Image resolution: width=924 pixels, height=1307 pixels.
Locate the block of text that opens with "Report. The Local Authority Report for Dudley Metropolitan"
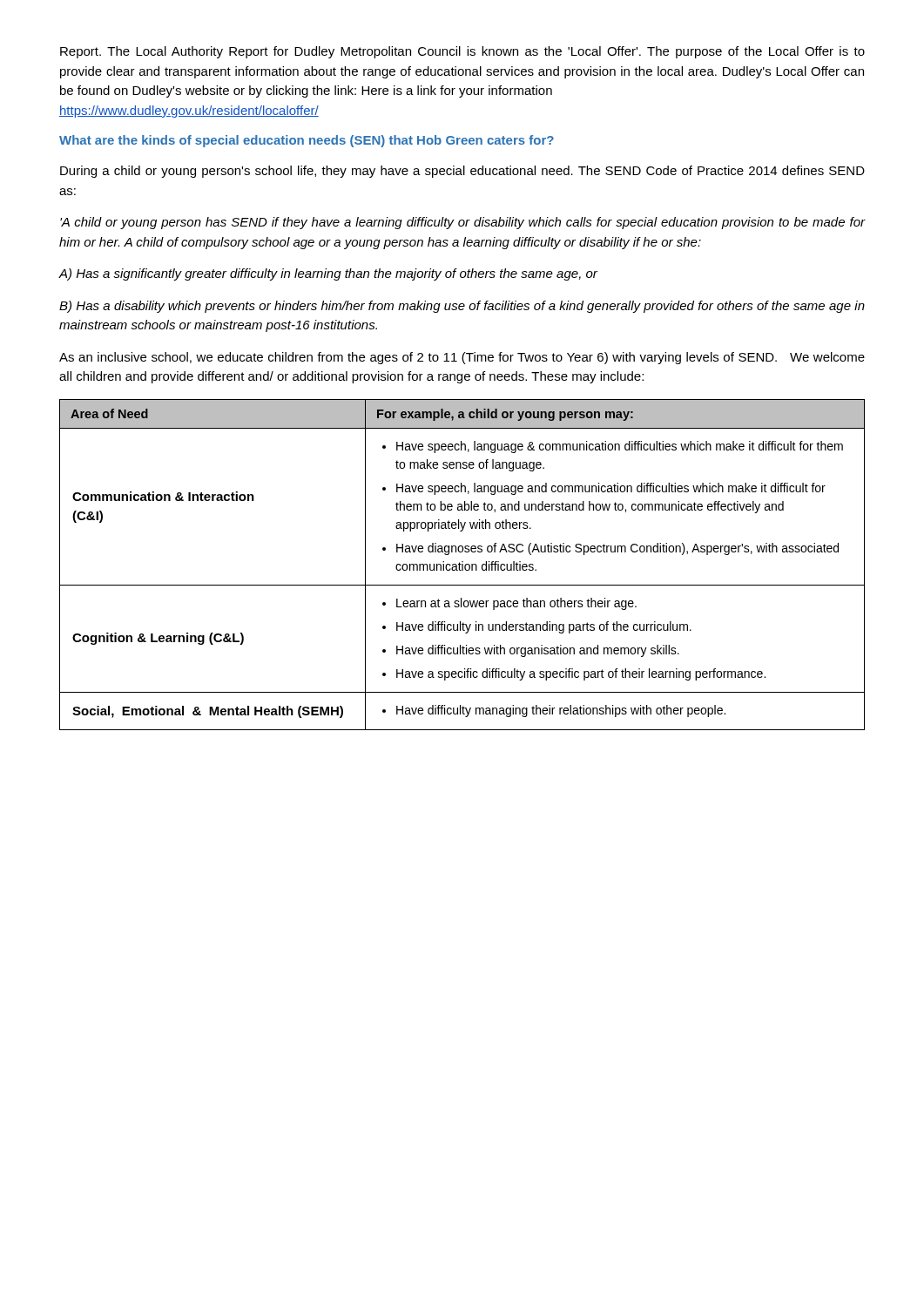(462, 80)
